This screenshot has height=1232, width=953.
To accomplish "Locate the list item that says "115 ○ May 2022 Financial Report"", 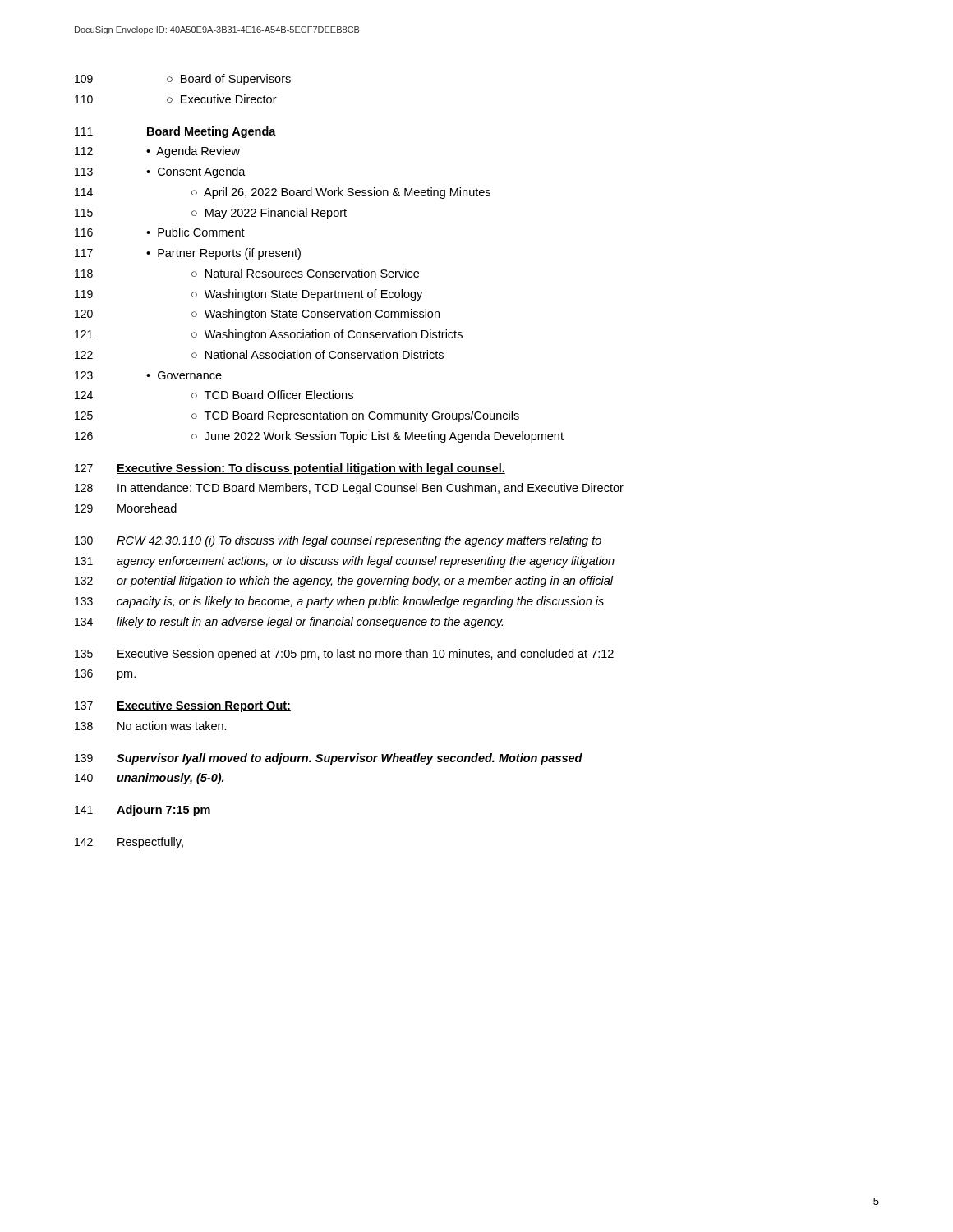I will click(x=211, y=214).
